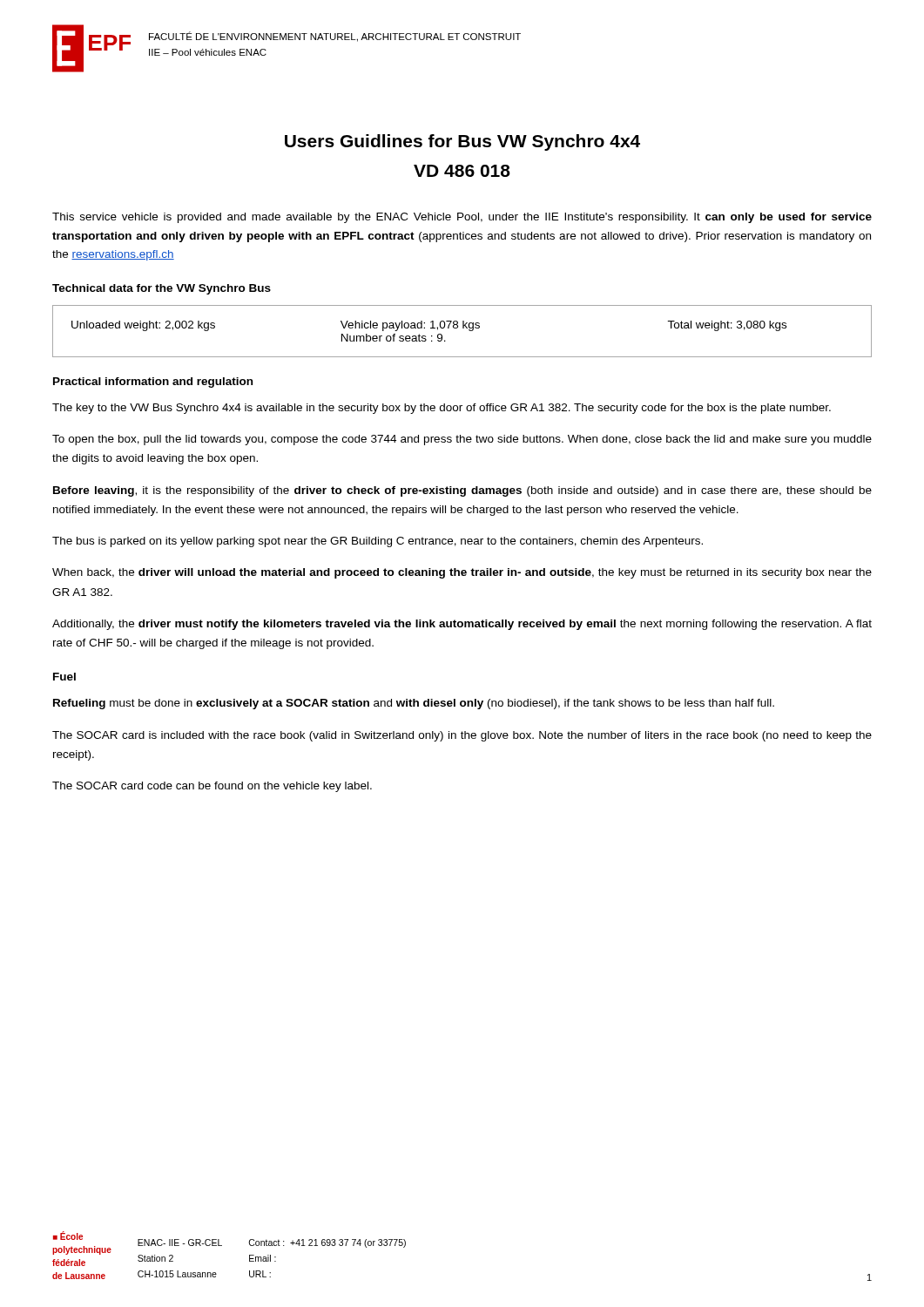The width and height of the screenshot is (924, 1307).
Task: Click on the text block containing "This service vehicle is provided"
Action: point(462,235)
